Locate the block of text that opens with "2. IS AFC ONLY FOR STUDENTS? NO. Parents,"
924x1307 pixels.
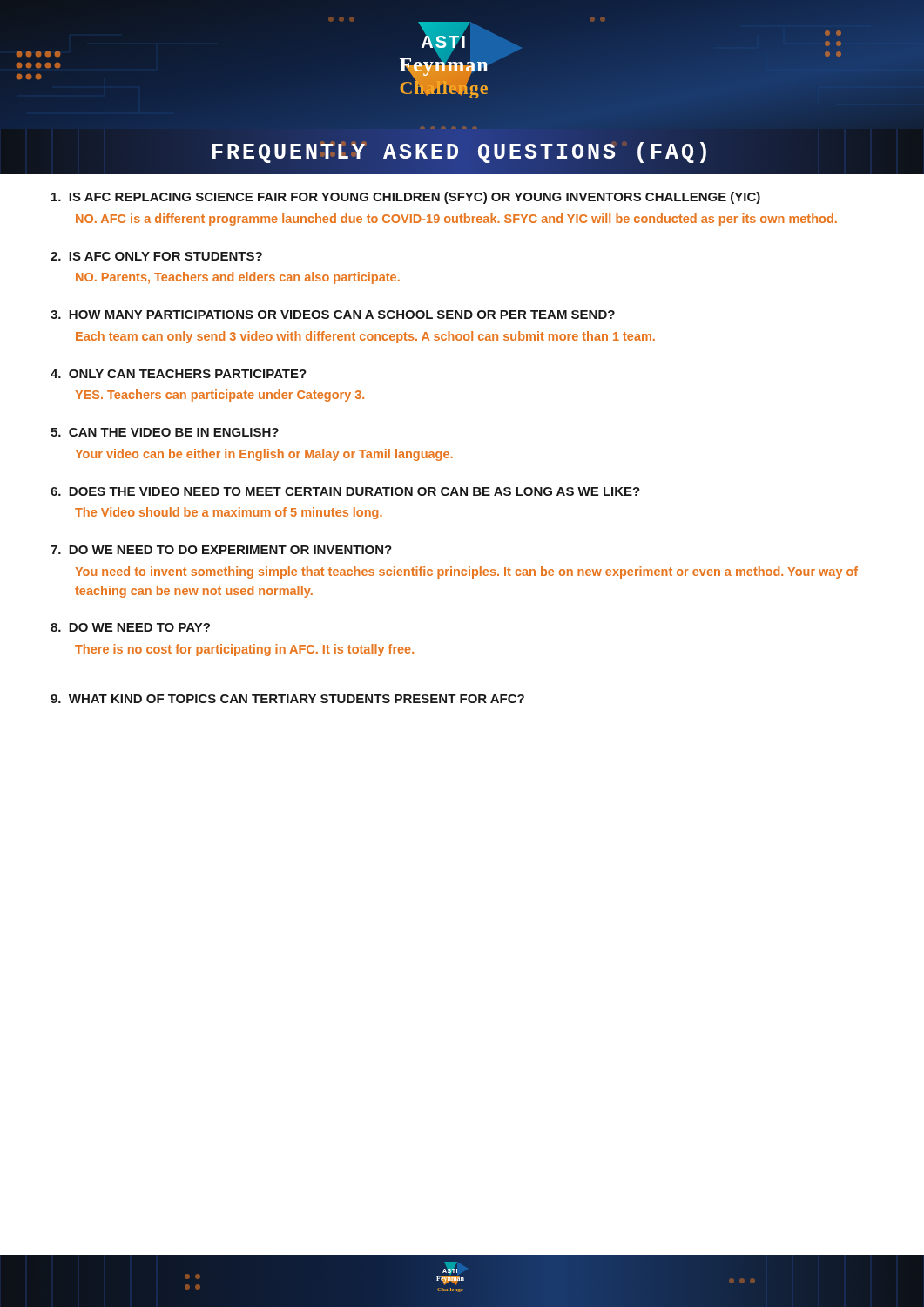pos(156,256)
